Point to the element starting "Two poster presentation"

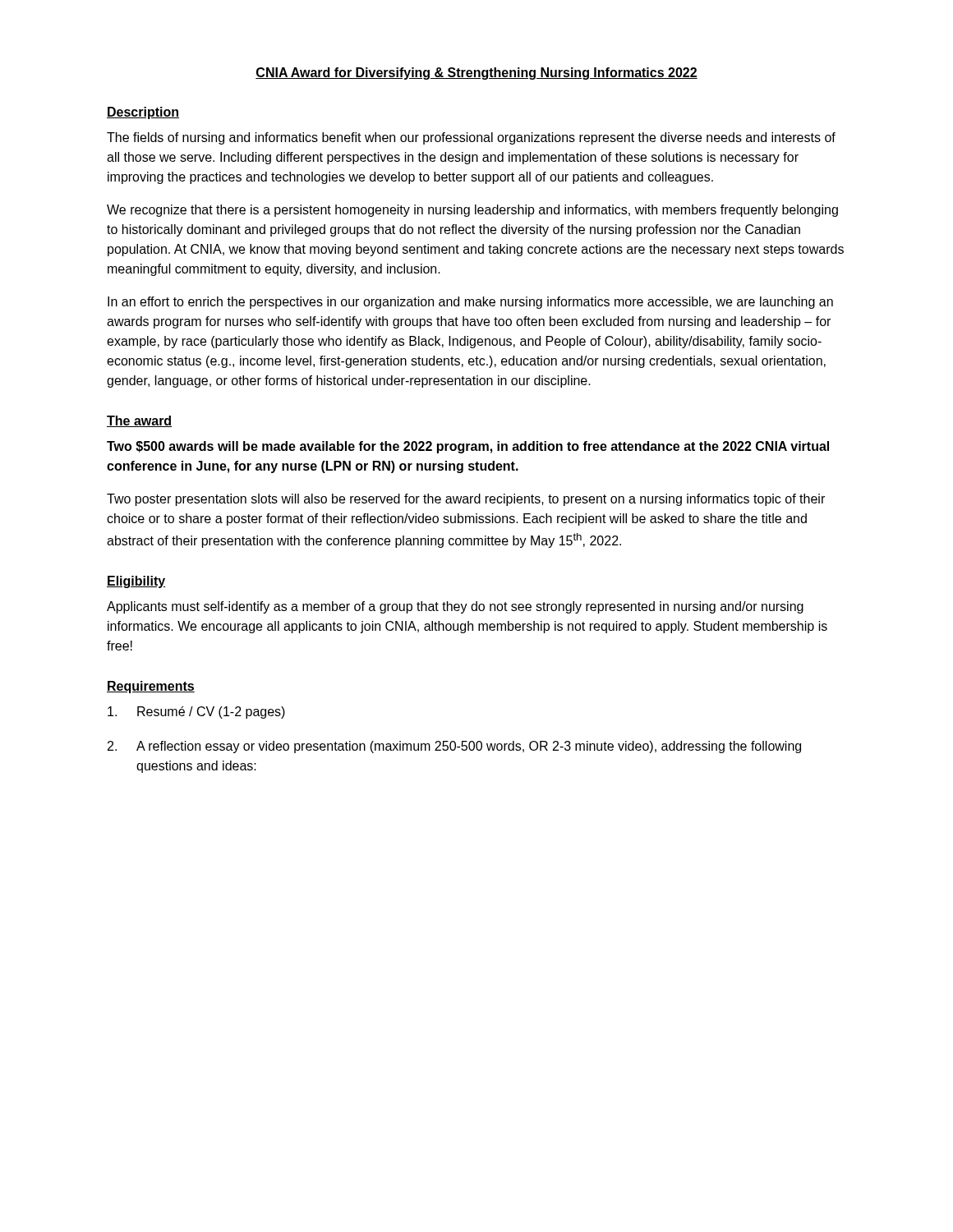click(x=466, y=520)
